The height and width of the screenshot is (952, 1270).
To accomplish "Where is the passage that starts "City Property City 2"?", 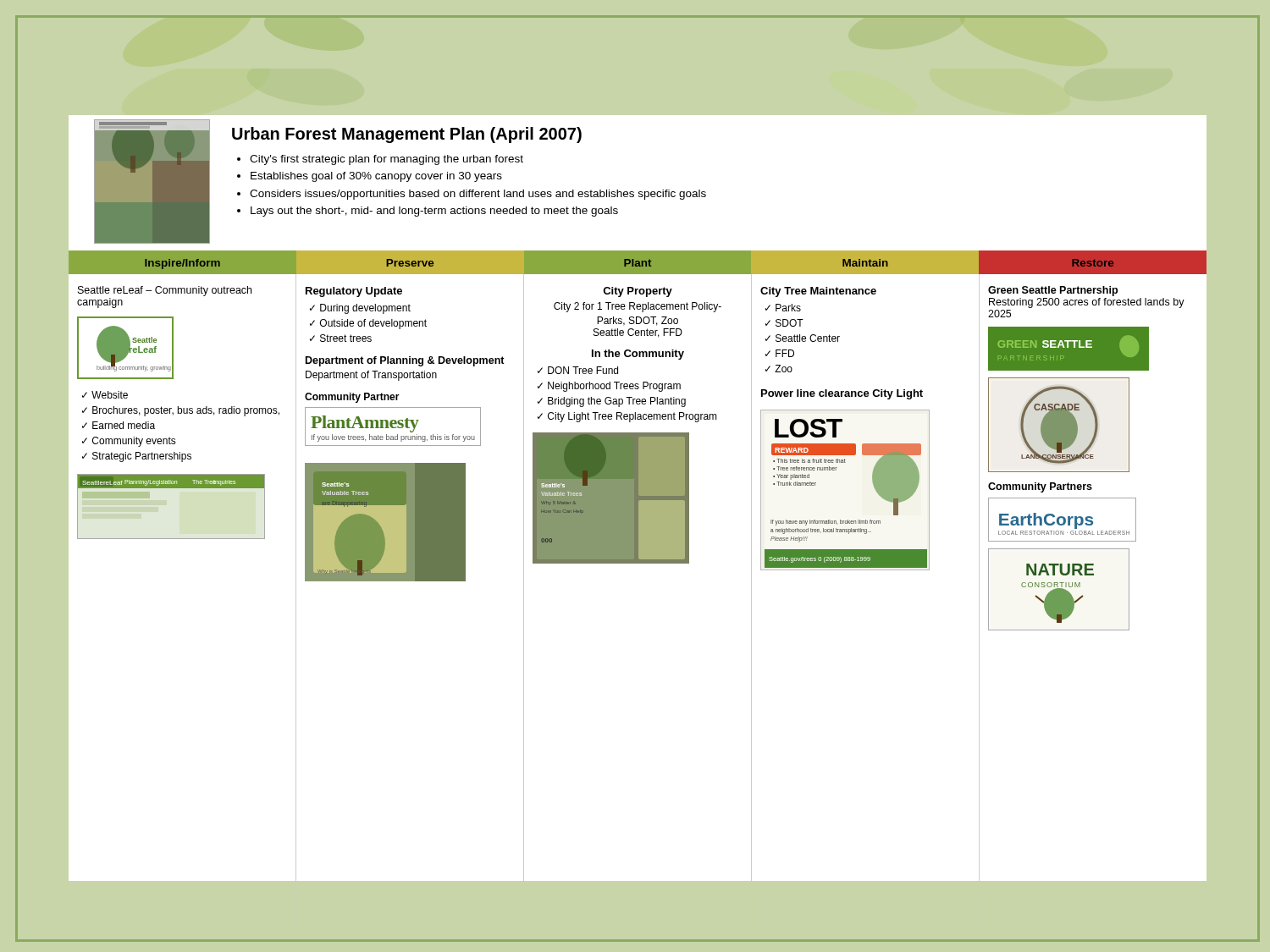I will [638, 424].
